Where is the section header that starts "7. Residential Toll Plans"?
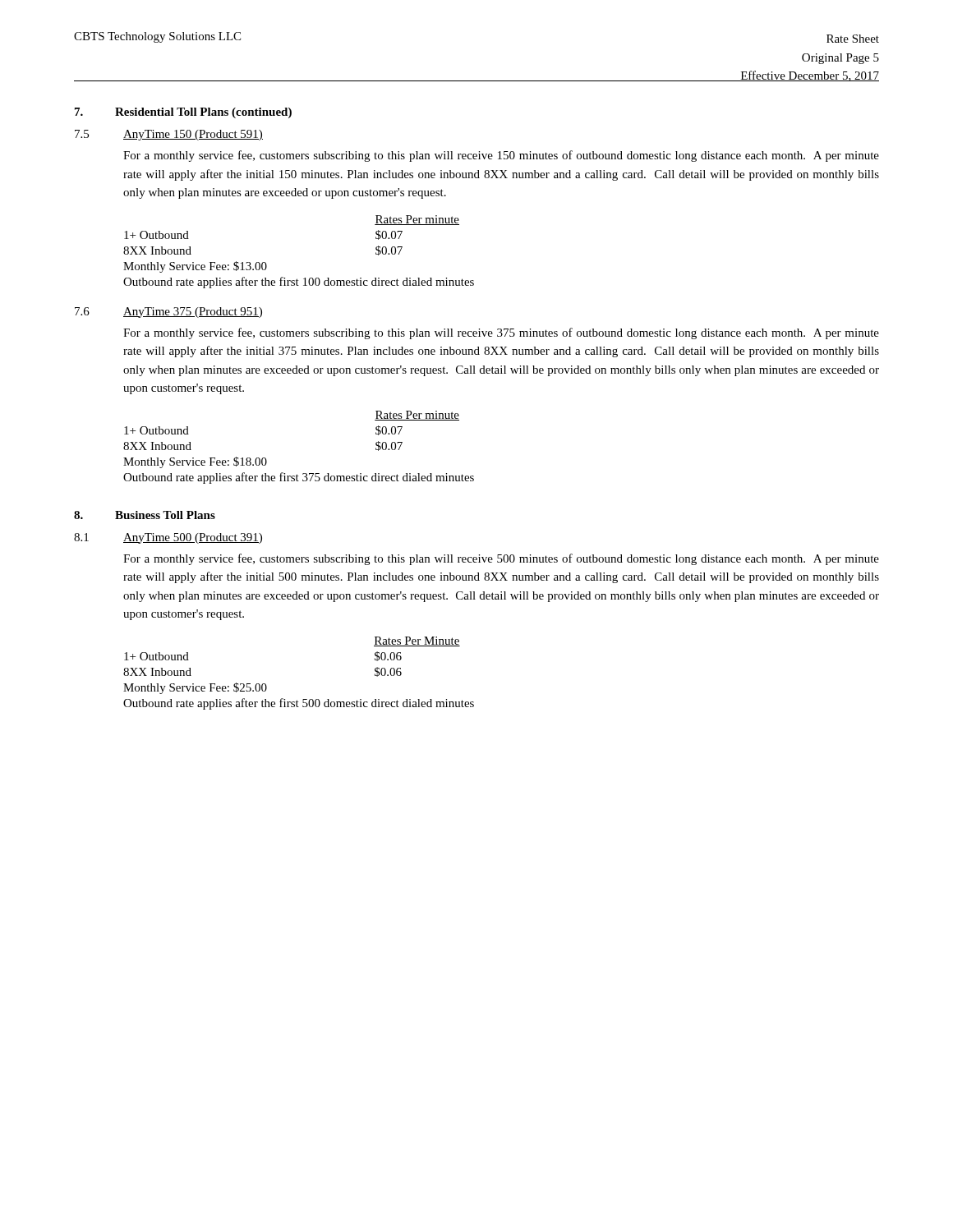The width and height of the screenshot is (953, 1232). pos(183,112)
